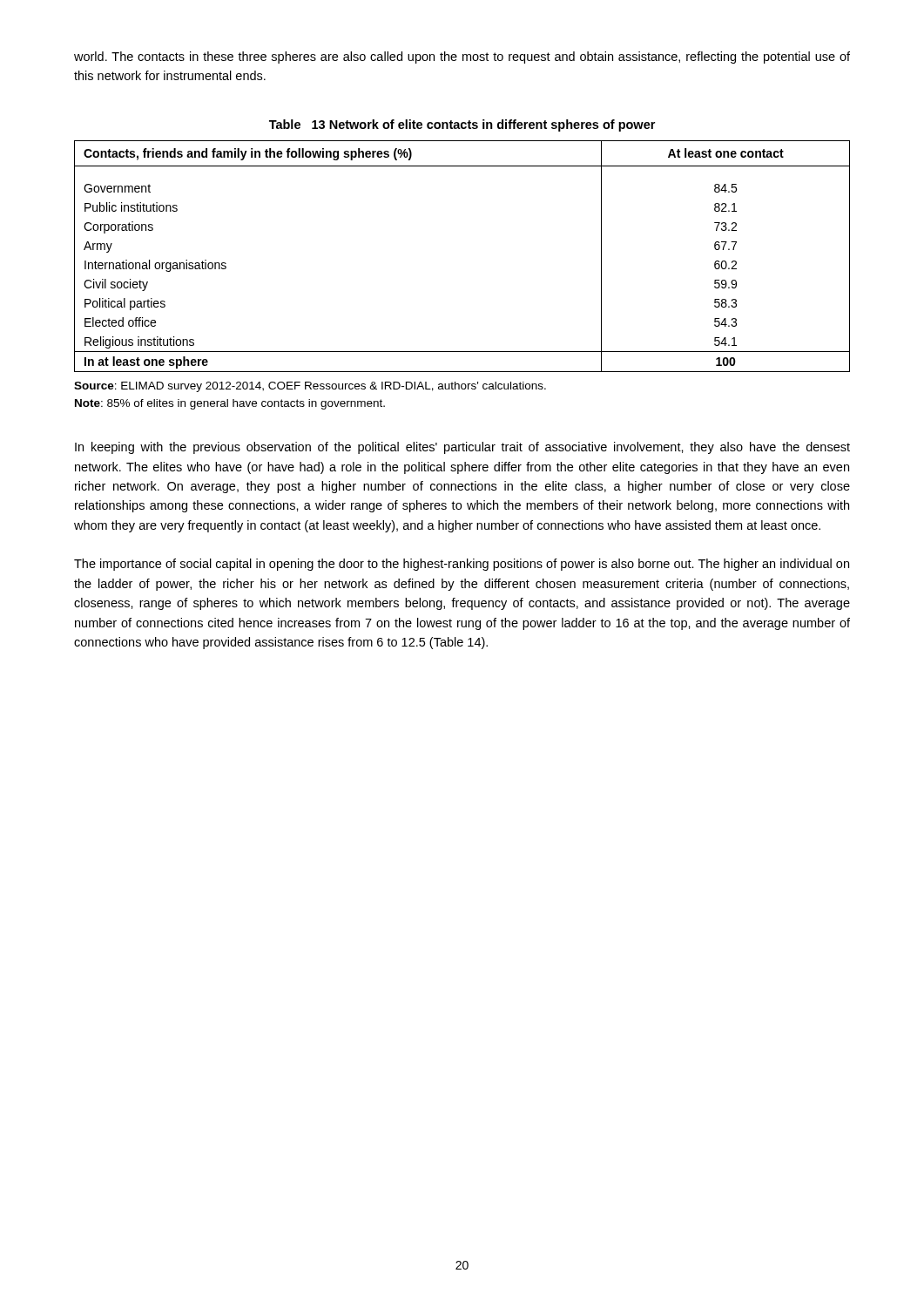The height and width of the screenshot is (1307, 924).
Task: Locate the block of text that opens with "The importance of social capital in opening the"
Action: tap(462, 603)
